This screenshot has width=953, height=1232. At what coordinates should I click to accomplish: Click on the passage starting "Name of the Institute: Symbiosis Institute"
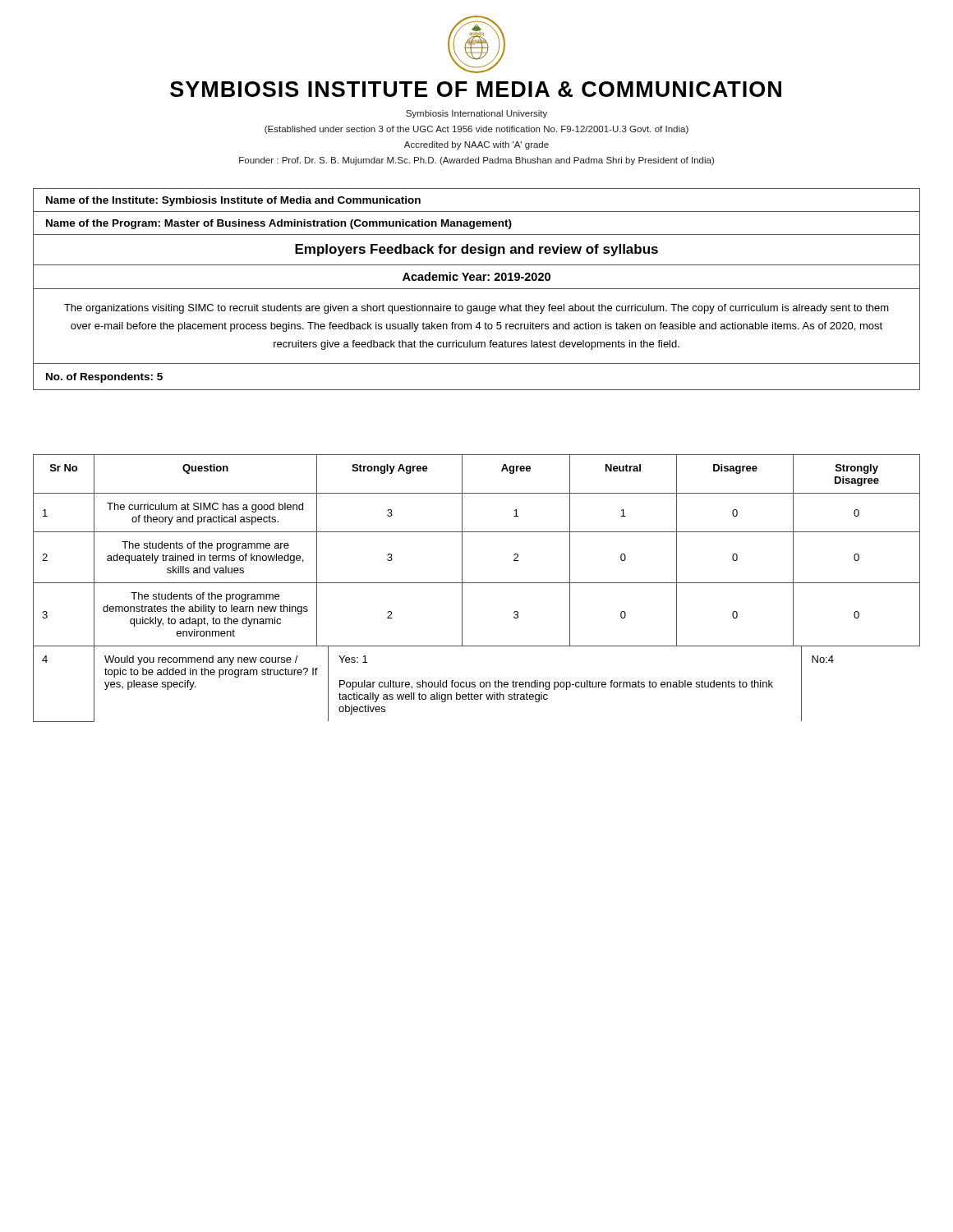pos(233,200)
